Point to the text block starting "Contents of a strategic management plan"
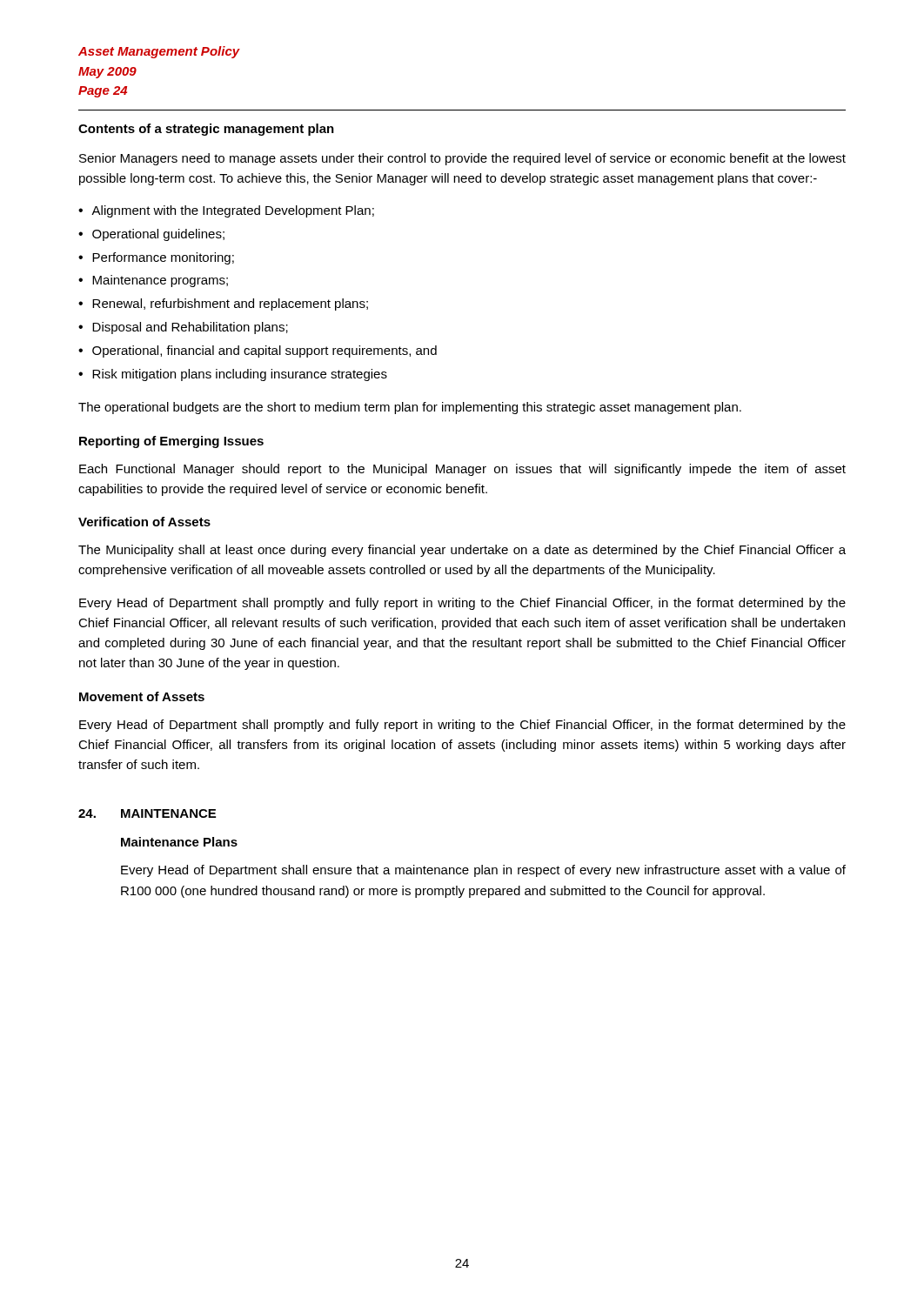The height and width of the screenshot is (1305, 924). coord(206,128)
